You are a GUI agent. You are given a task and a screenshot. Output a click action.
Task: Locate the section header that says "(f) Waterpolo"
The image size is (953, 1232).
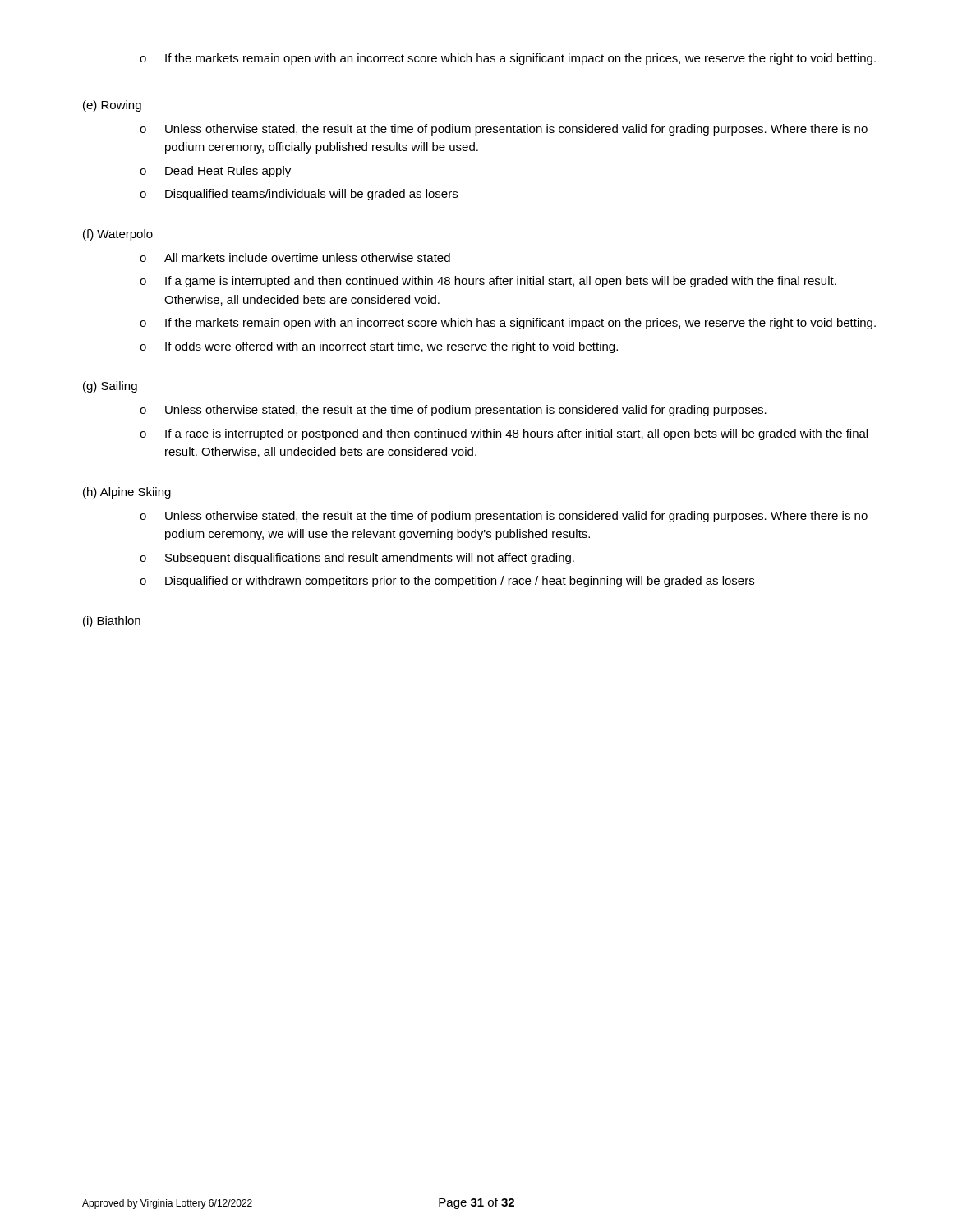click(x=118, y=233)
